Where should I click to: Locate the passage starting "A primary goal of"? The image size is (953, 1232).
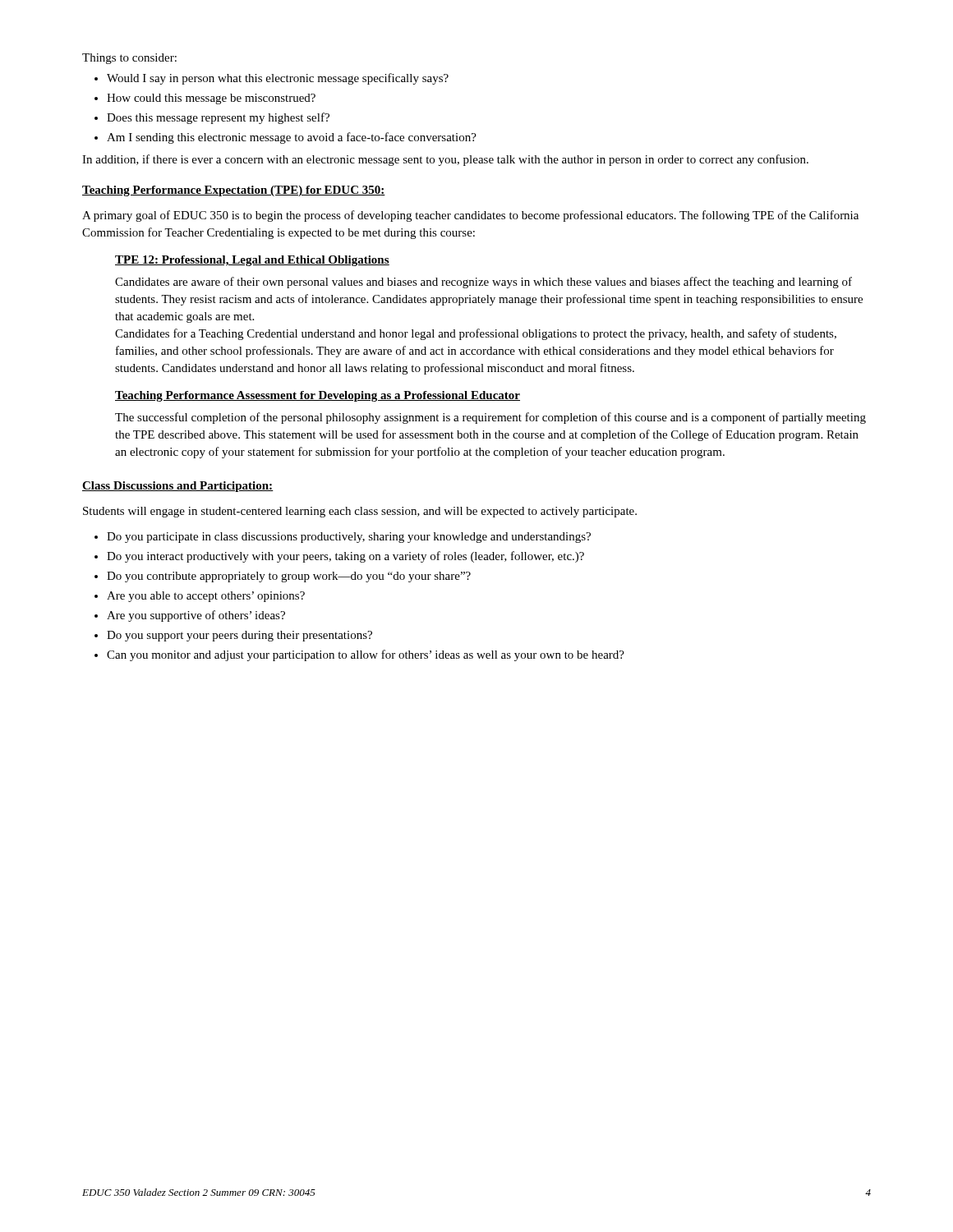tap(471, 224)
